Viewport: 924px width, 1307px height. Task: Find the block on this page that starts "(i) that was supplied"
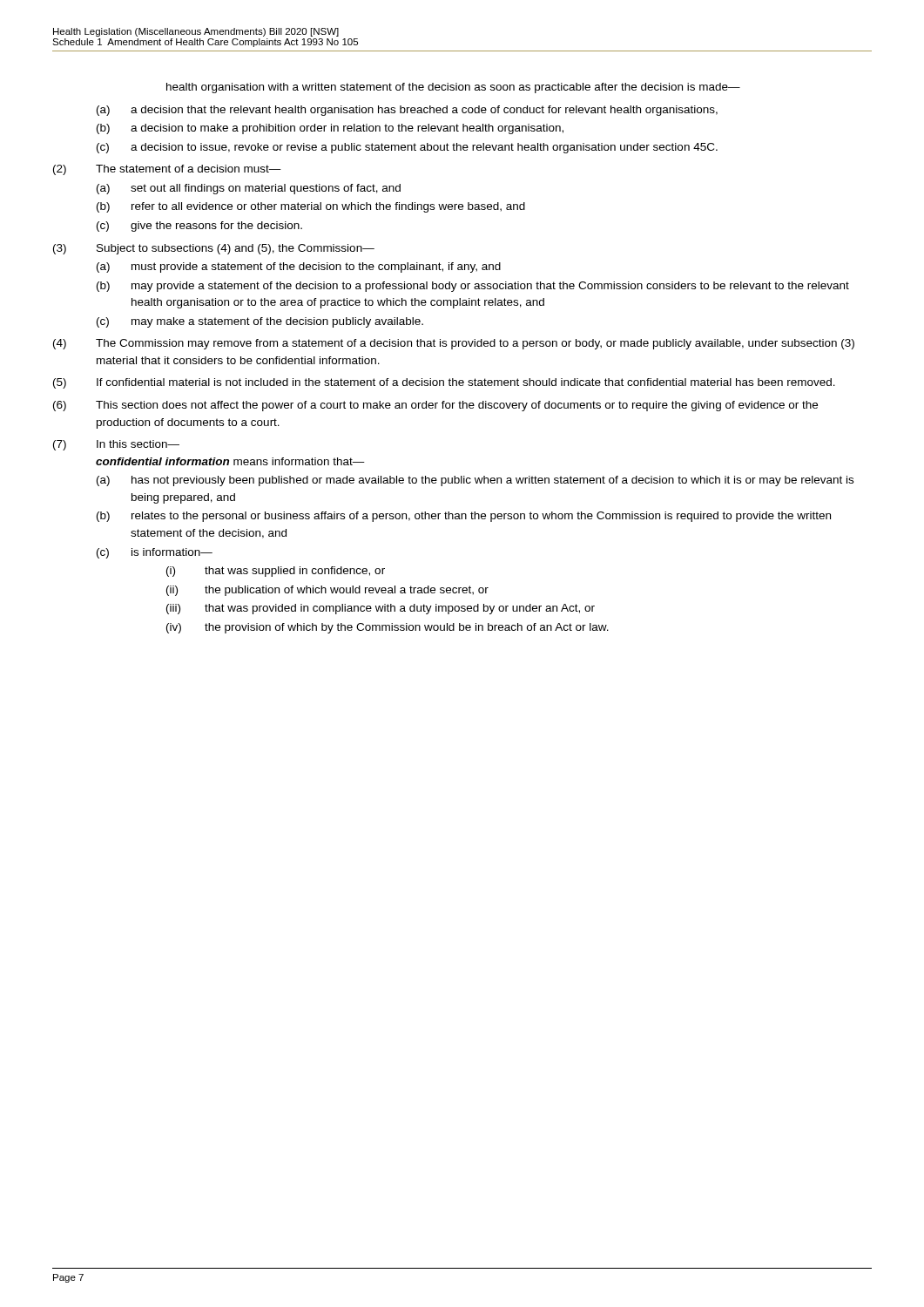pyautogui.click(x=276, y=572)
